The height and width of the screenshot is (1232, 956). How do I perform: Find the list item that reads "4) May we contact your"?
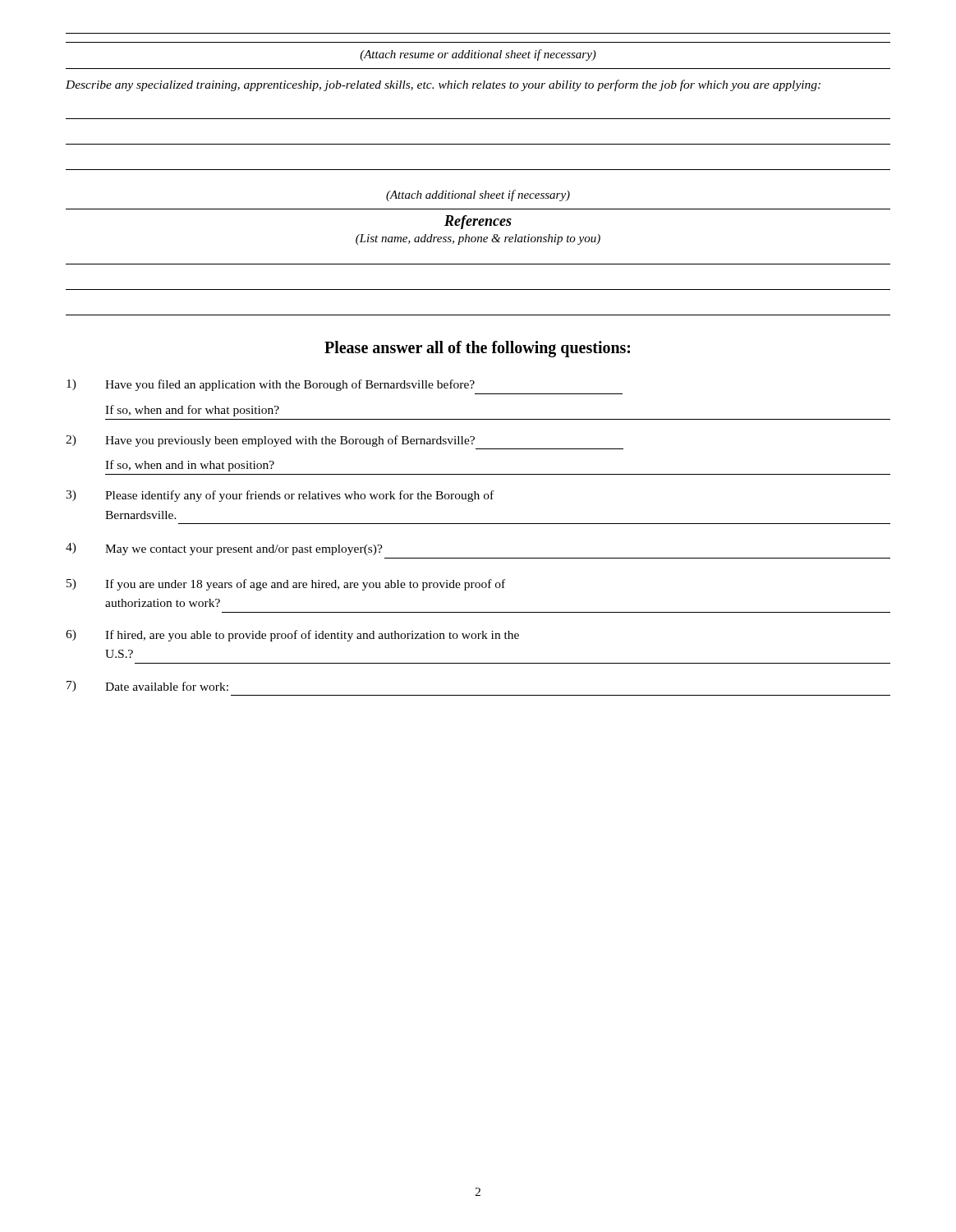pyautogui.click(x=478, y=549)
